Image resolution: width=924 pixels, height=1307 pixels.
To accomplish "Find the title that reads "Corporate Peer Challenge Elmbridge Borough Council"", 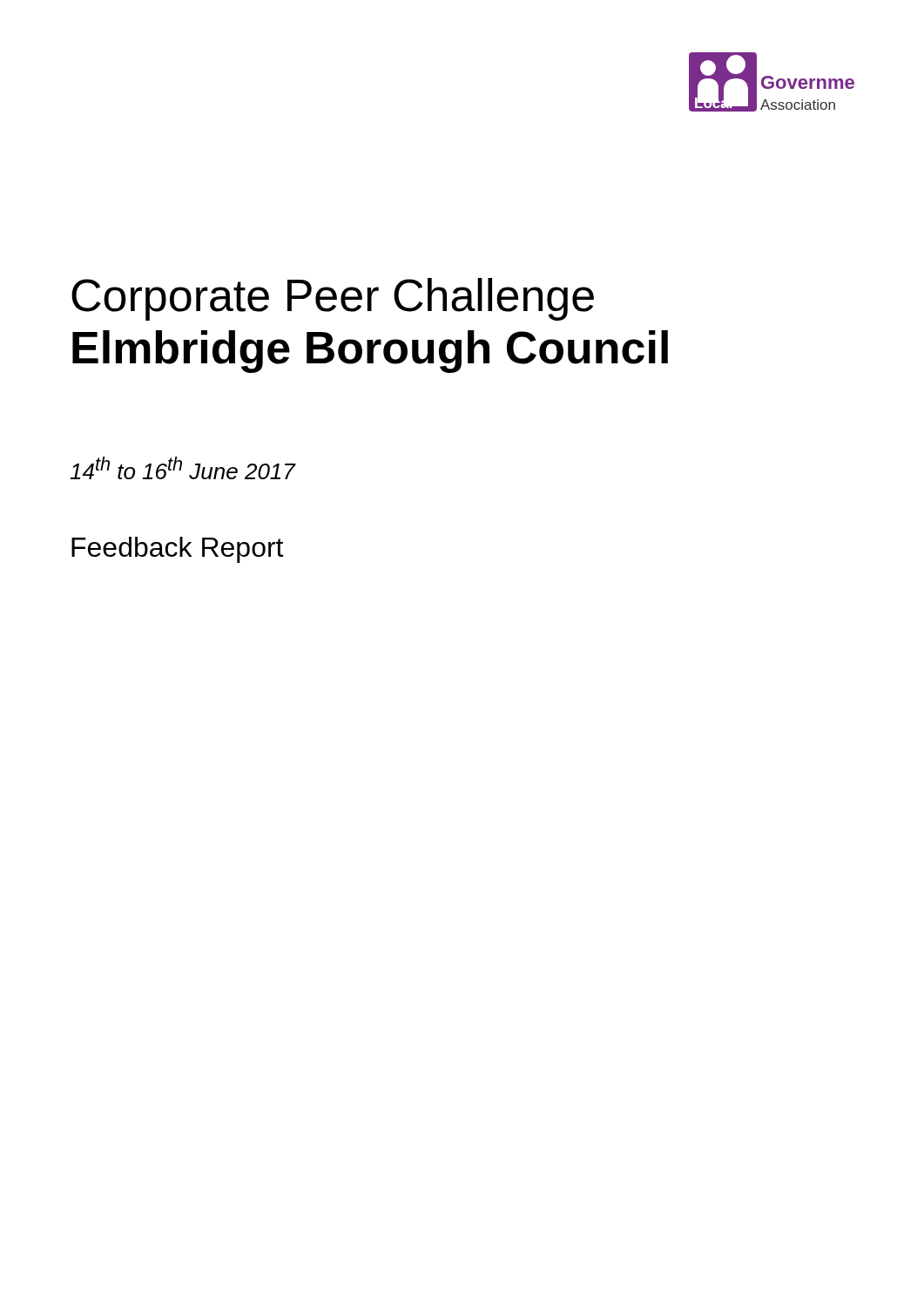I will (x=462, y=322).
